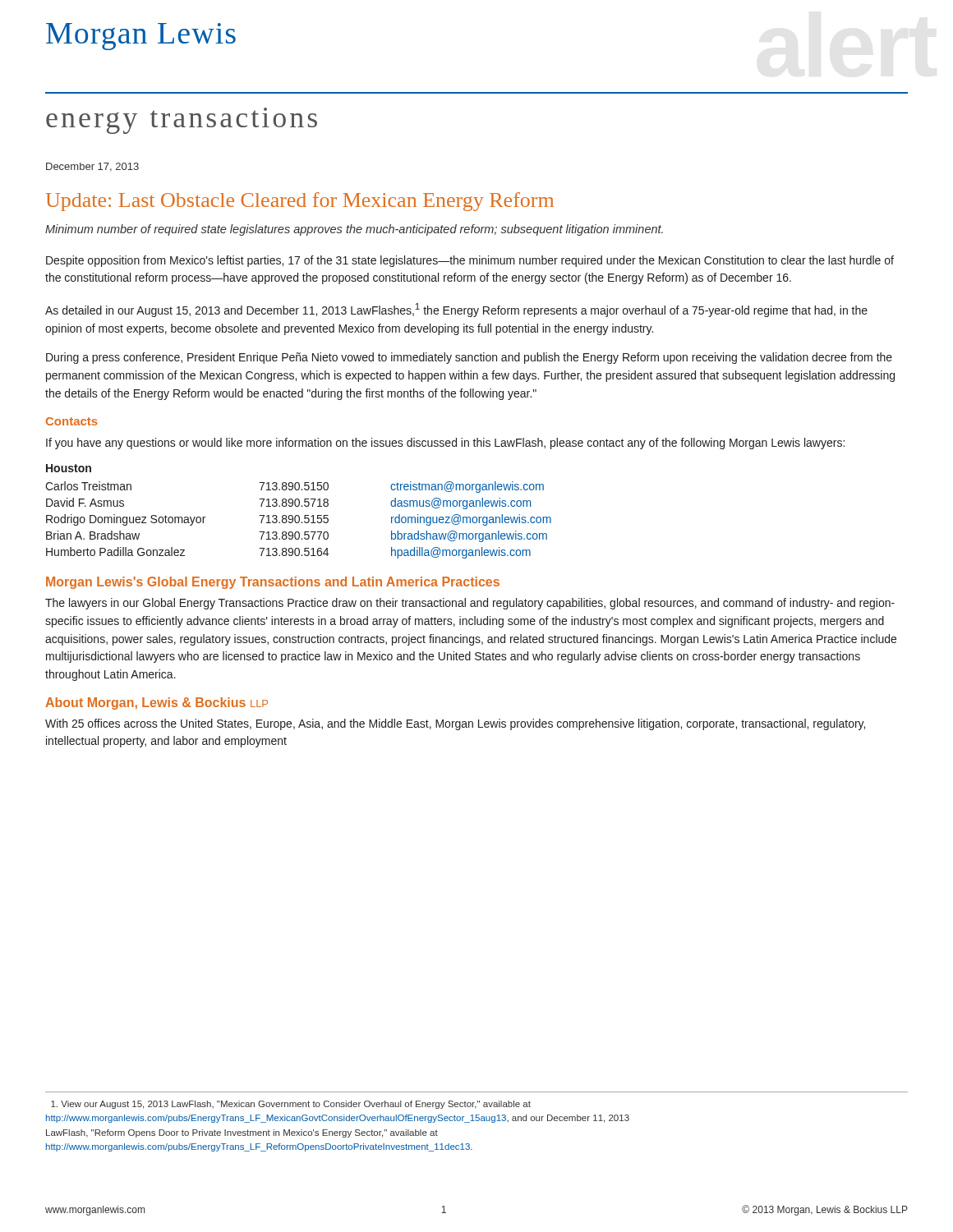Find the text block that says "Minimum number of"
The height and width of the screenshot is (1232, 953).
[355, 229]
